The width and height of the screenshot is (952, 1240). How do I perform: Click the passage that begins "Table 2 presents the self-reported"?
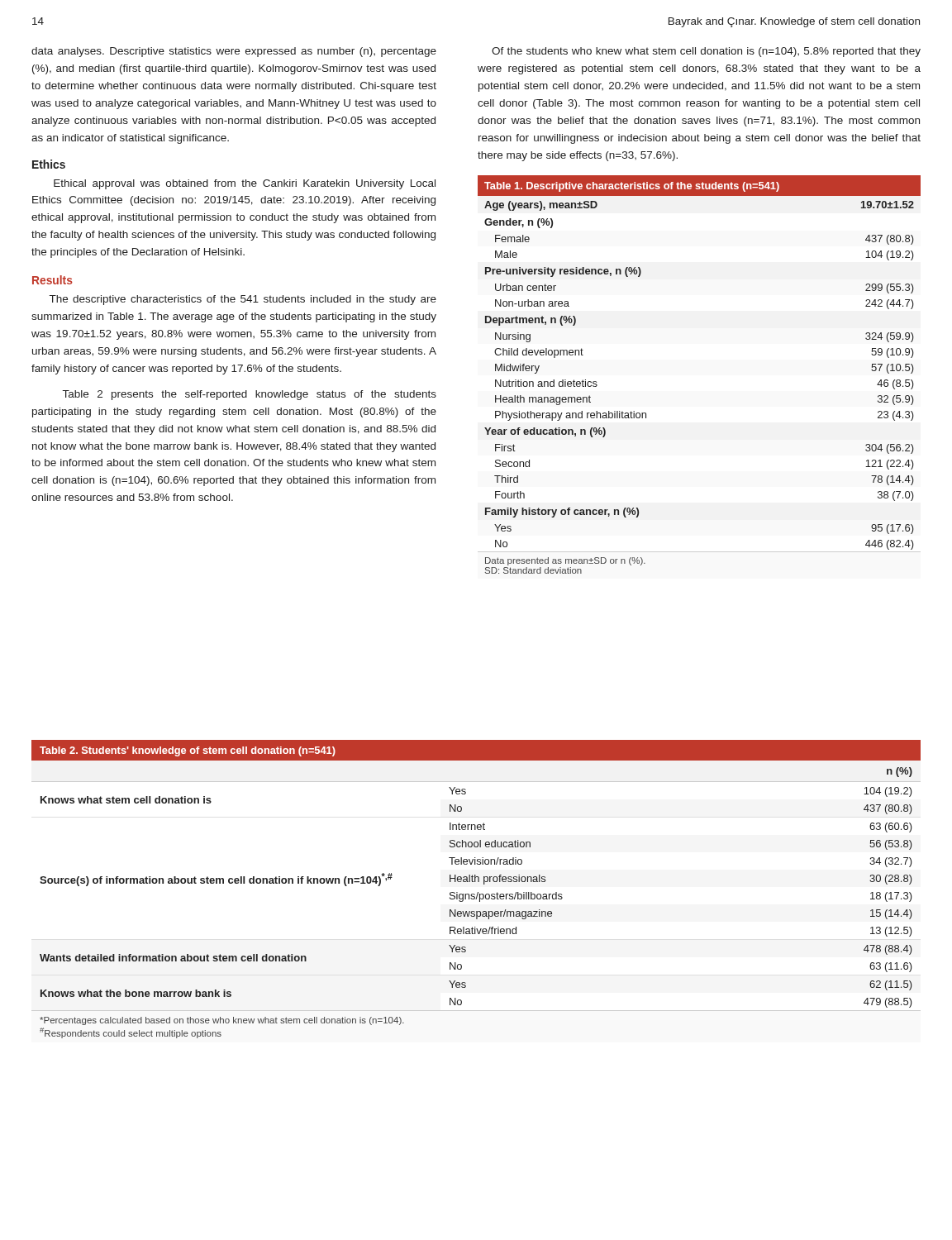pyautogui.click(x=234, y=446)
